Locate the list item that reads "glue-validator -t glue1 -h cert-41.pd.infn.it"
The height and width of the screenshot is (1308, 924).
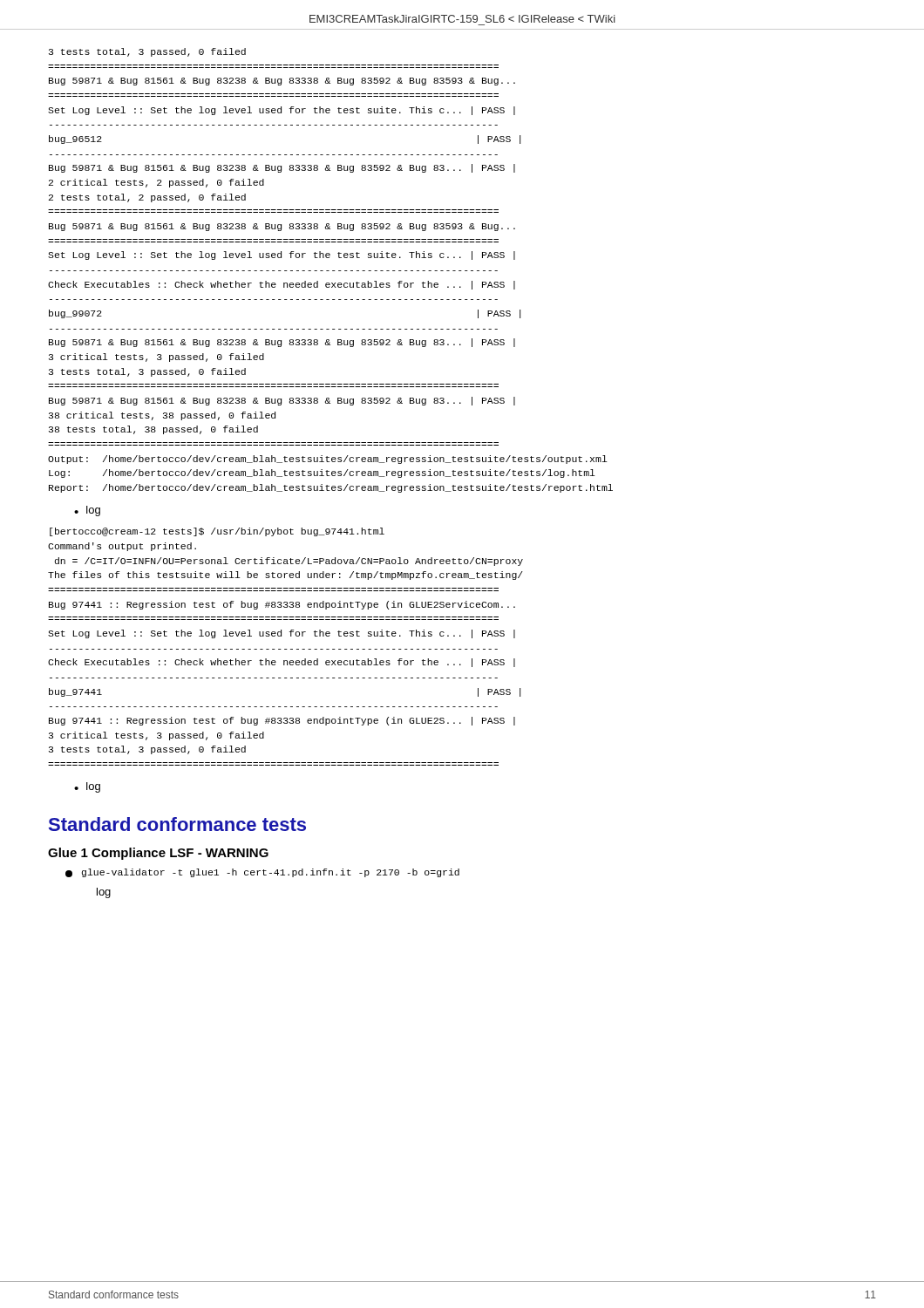click(x=263, y=873)
